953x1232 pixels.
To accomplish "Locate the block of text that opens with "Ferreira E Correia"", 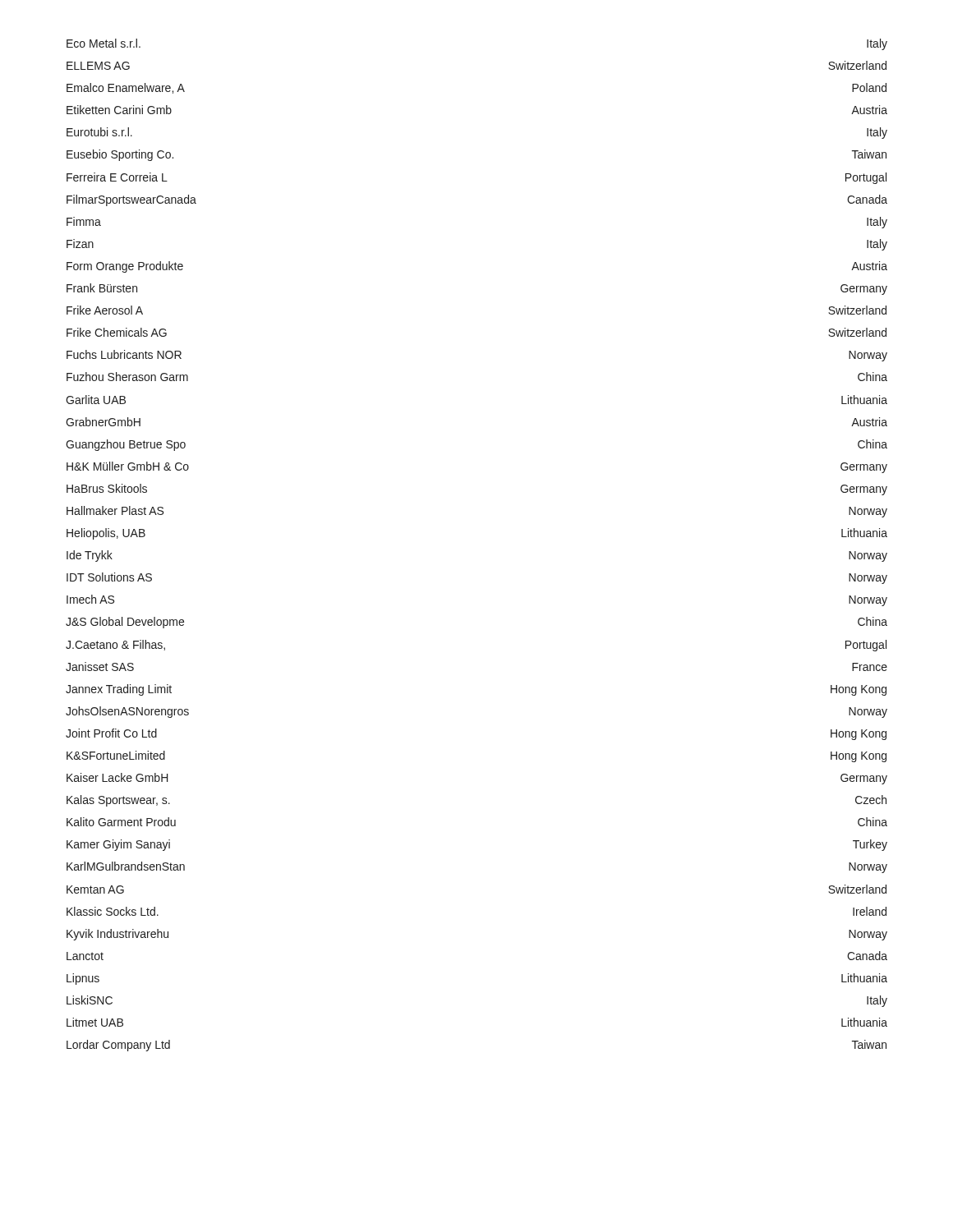I will [x=113, y=178].
